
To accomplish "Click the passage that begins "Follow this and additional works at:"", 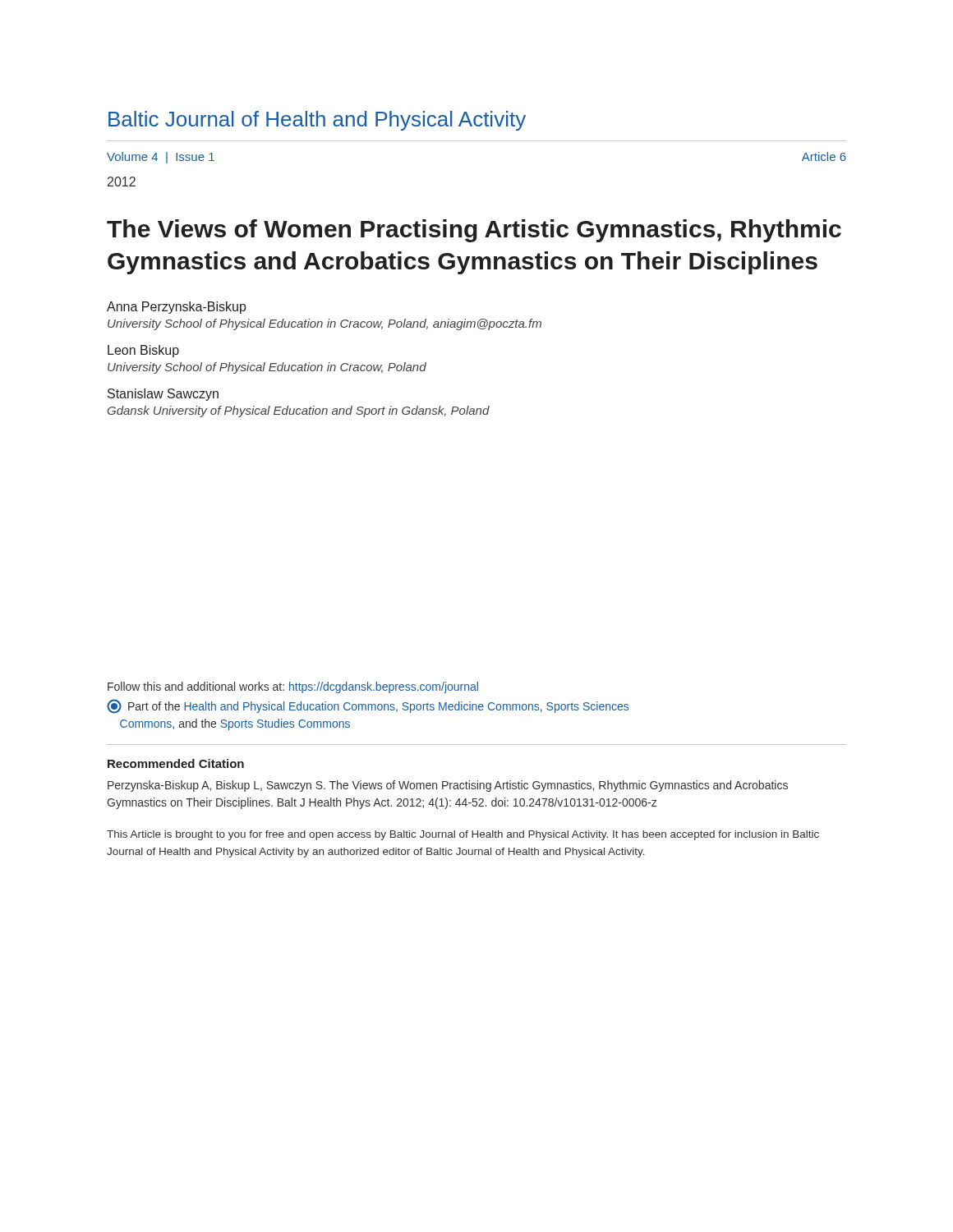I will pyautogui.click(x=293, y=687).
